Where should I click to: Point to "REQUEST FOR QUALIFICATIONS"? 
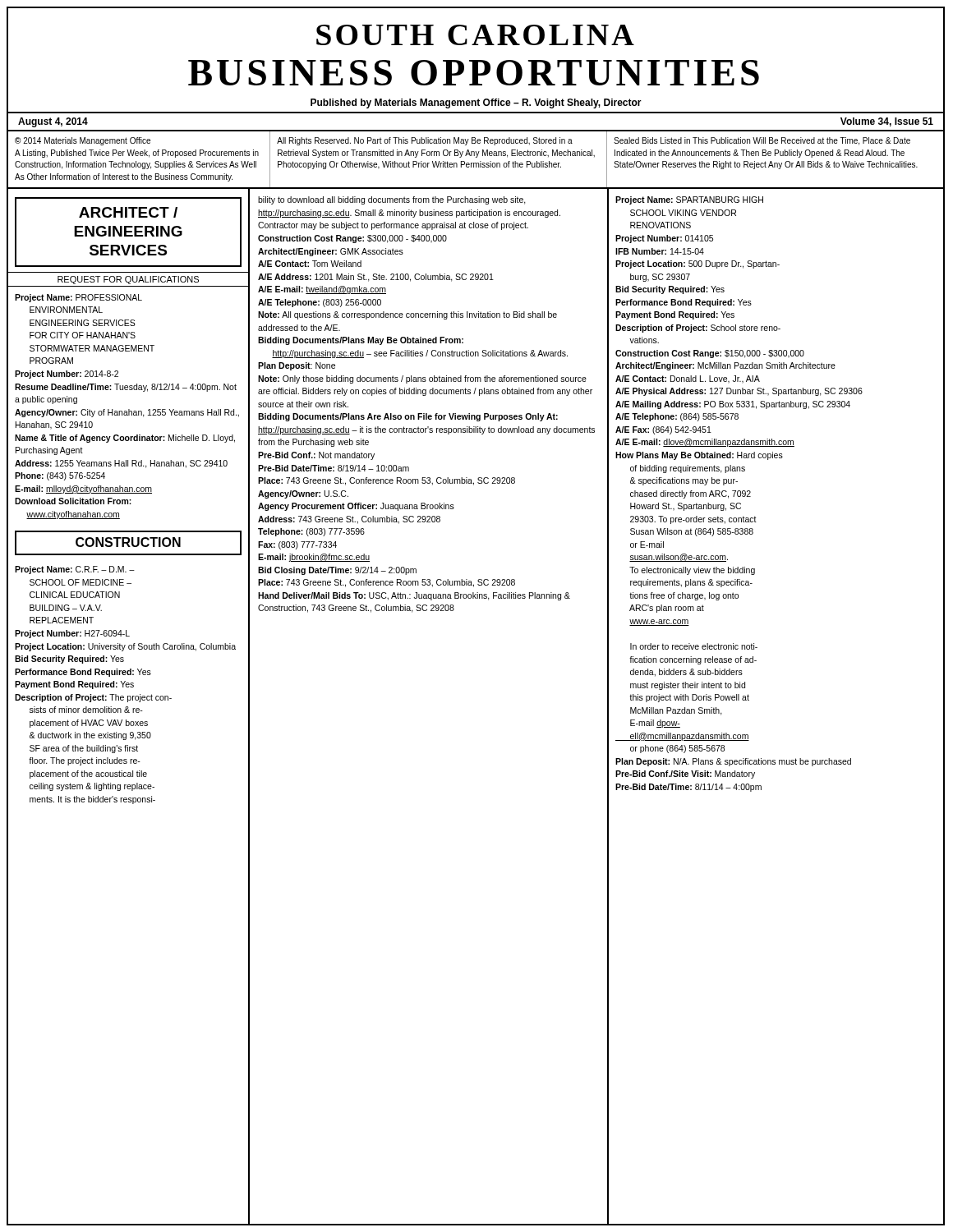[128, 279]
